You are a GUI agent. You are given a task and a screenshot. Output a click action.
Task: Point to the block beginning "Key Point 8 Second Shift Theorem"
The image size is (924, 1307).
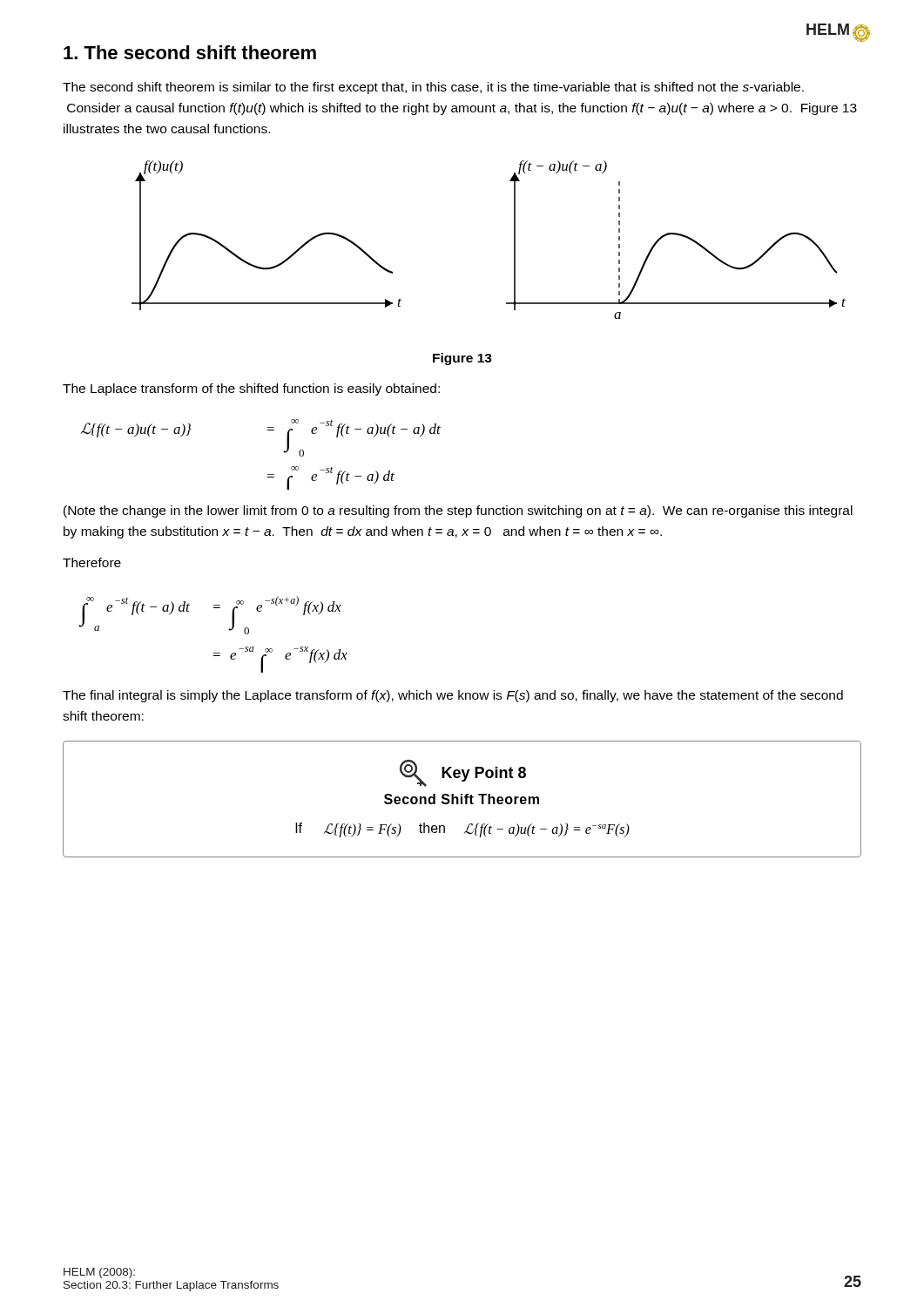pyautogui.click(x=462, y=799)
